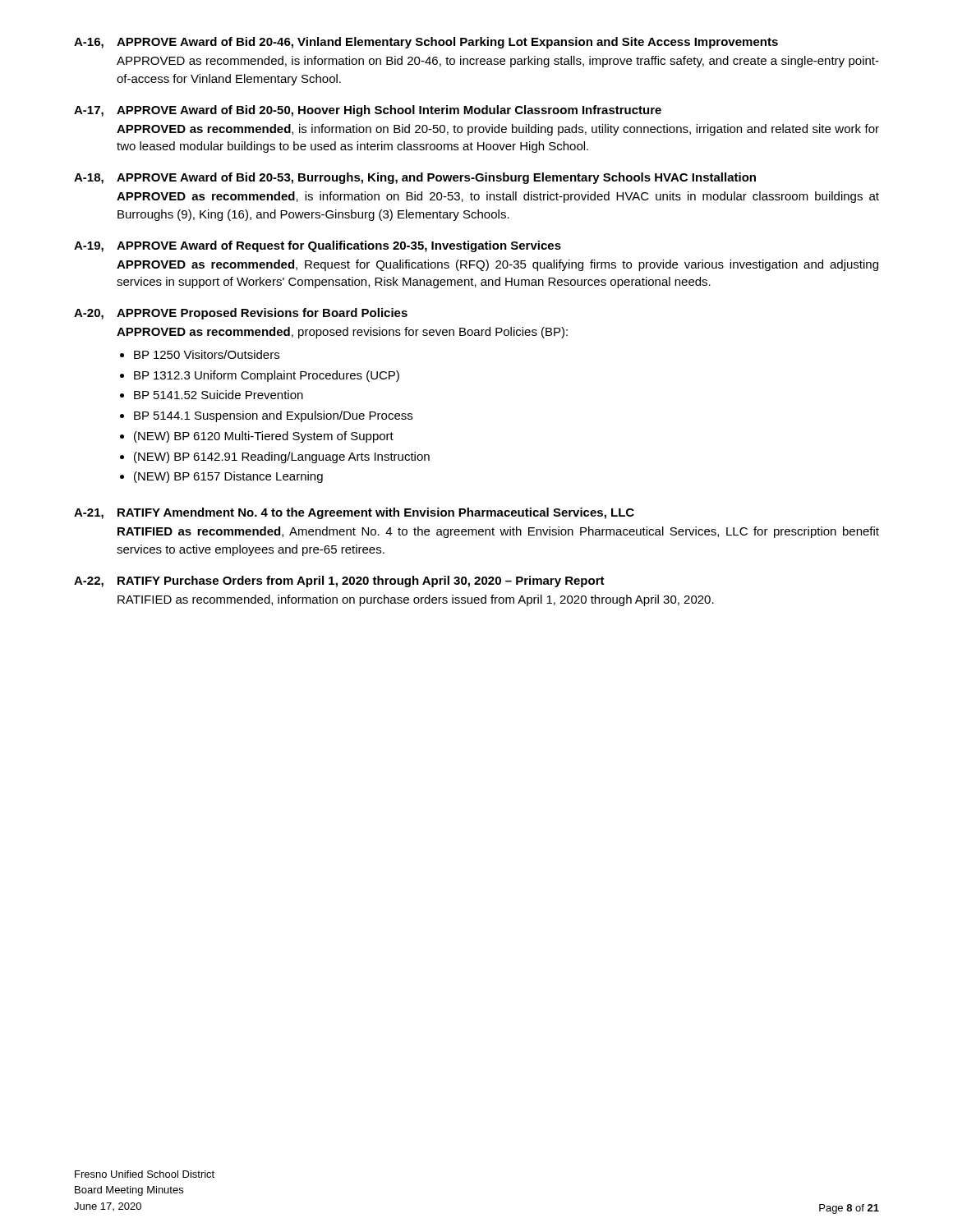Find the block starting "A-17, APPROVE Award"
Viewport: 953px width, 1232px height.
(476, 129)
